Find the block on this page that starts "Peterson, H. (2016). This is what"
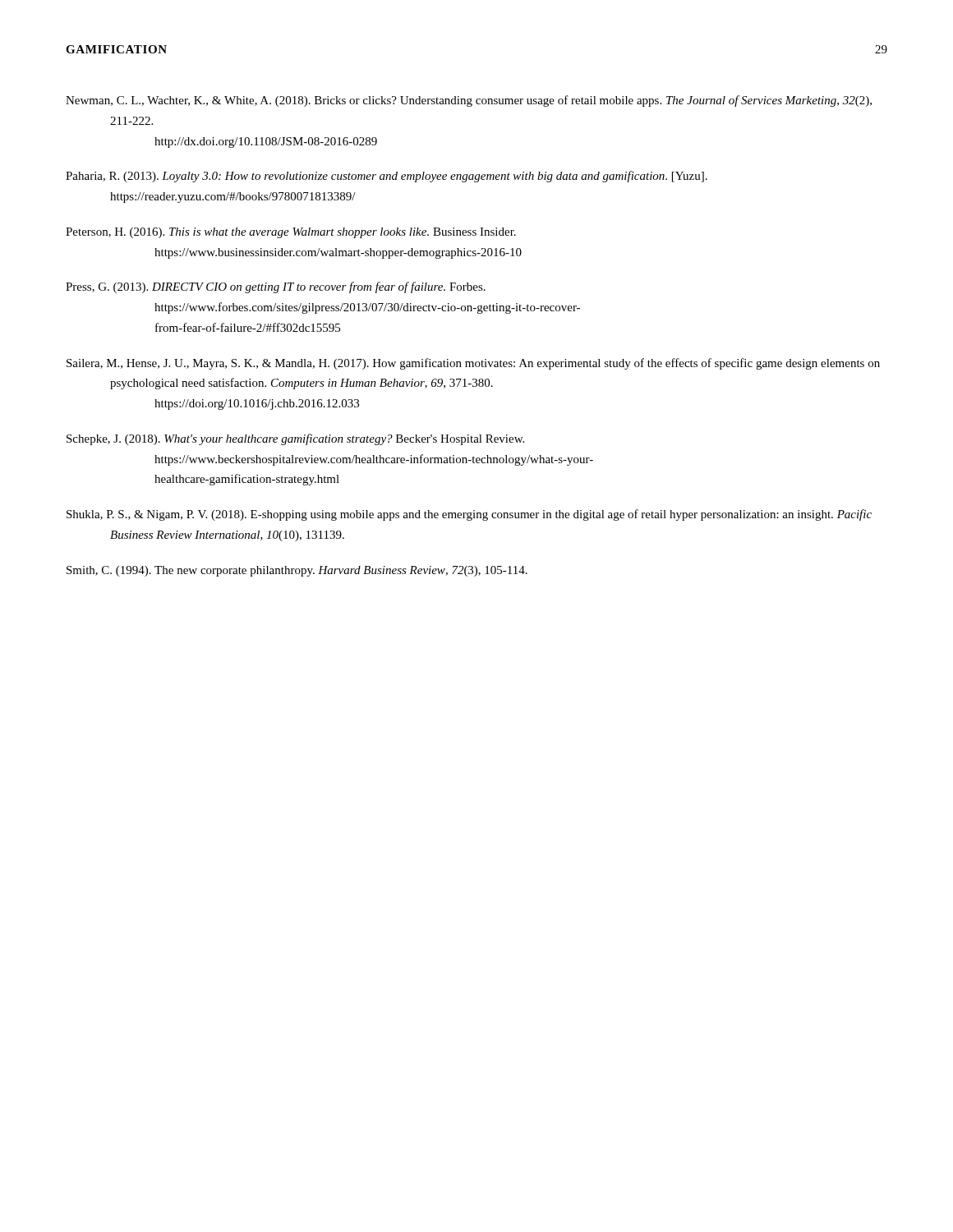 tap(476, 242)
